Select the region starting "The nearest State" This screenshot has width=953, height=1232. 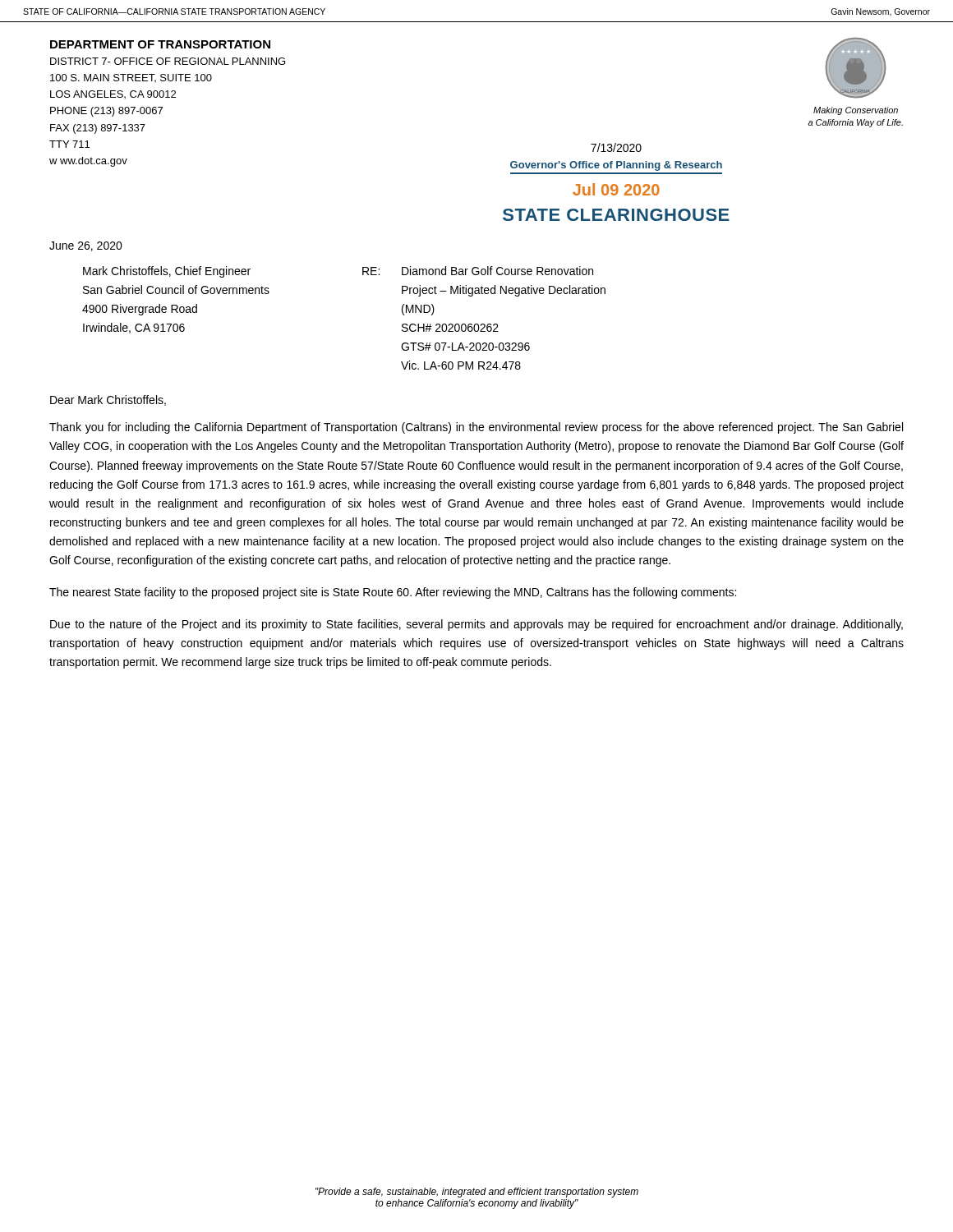click(x=393, y=592)
